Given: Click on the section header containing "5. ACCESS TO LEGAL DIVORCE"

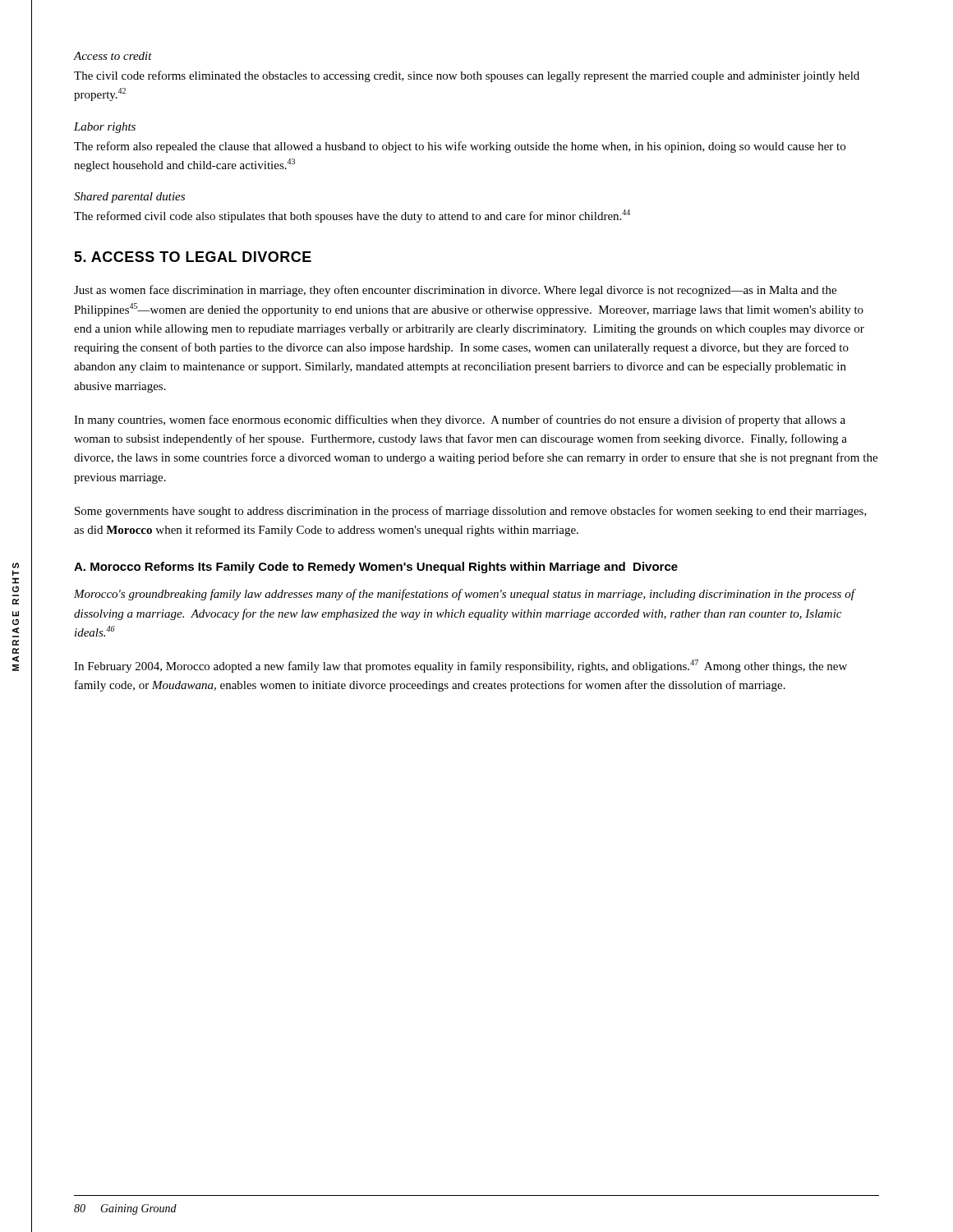Looking at the screenshot, I should coord(193,257).
